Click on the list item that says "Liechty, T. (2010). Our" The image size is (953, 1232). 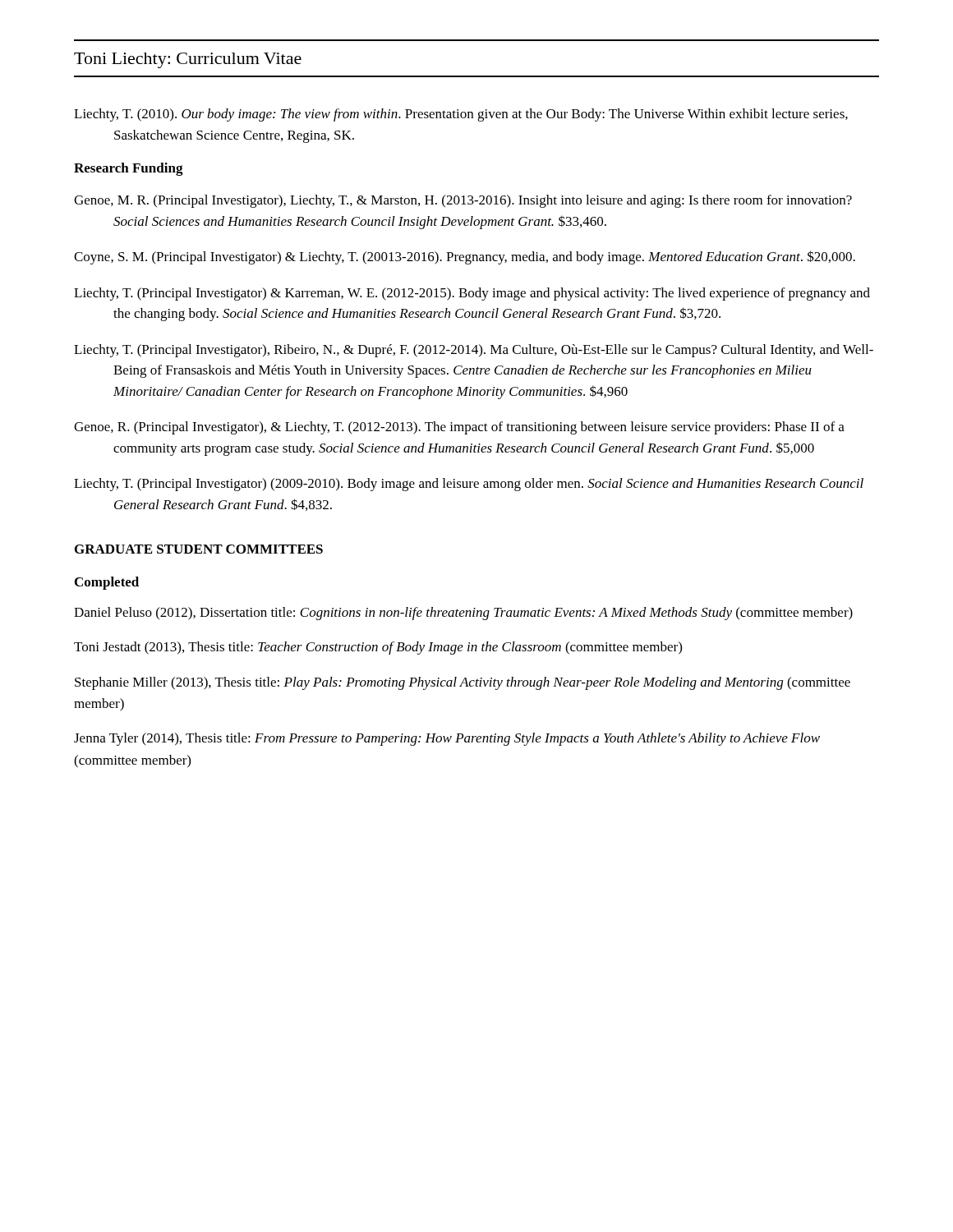click(461, 124)
